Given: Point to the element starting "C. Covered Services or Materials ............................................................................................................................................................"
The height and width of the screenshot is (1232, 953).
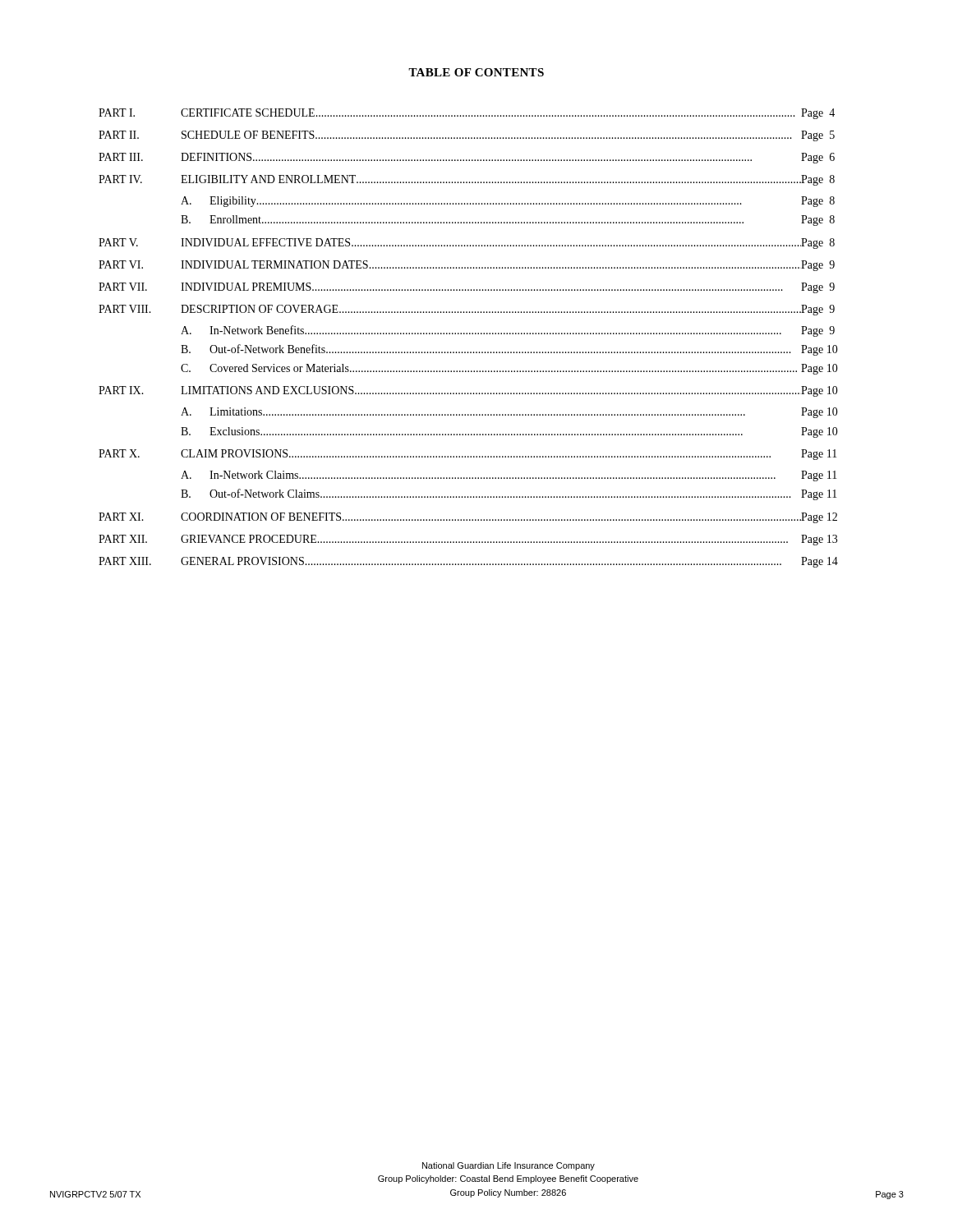Looking at the screenshot, I should 518,369.
